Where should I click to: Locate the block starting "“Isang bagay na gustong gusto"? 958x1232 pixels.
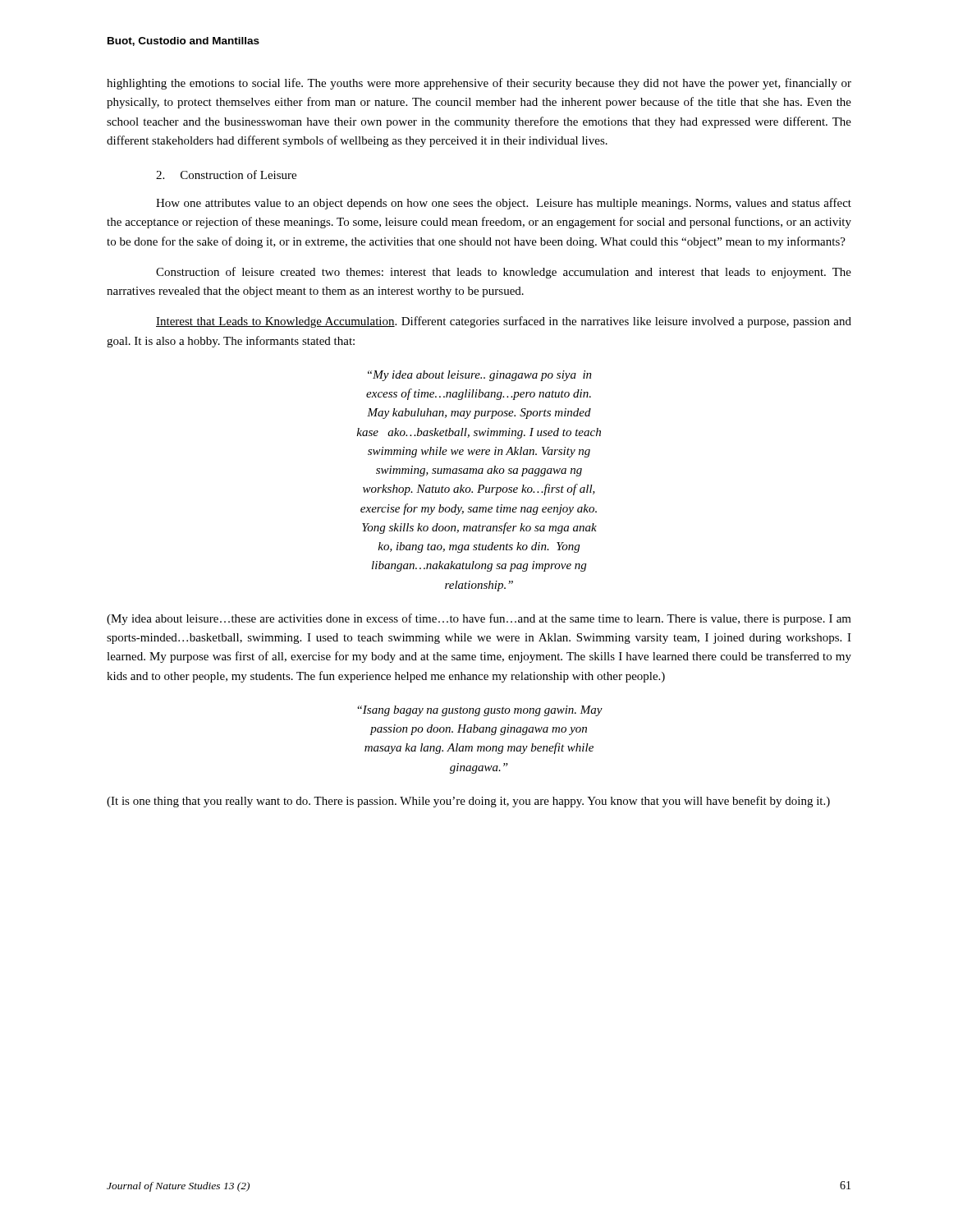(x=479, y=738)
